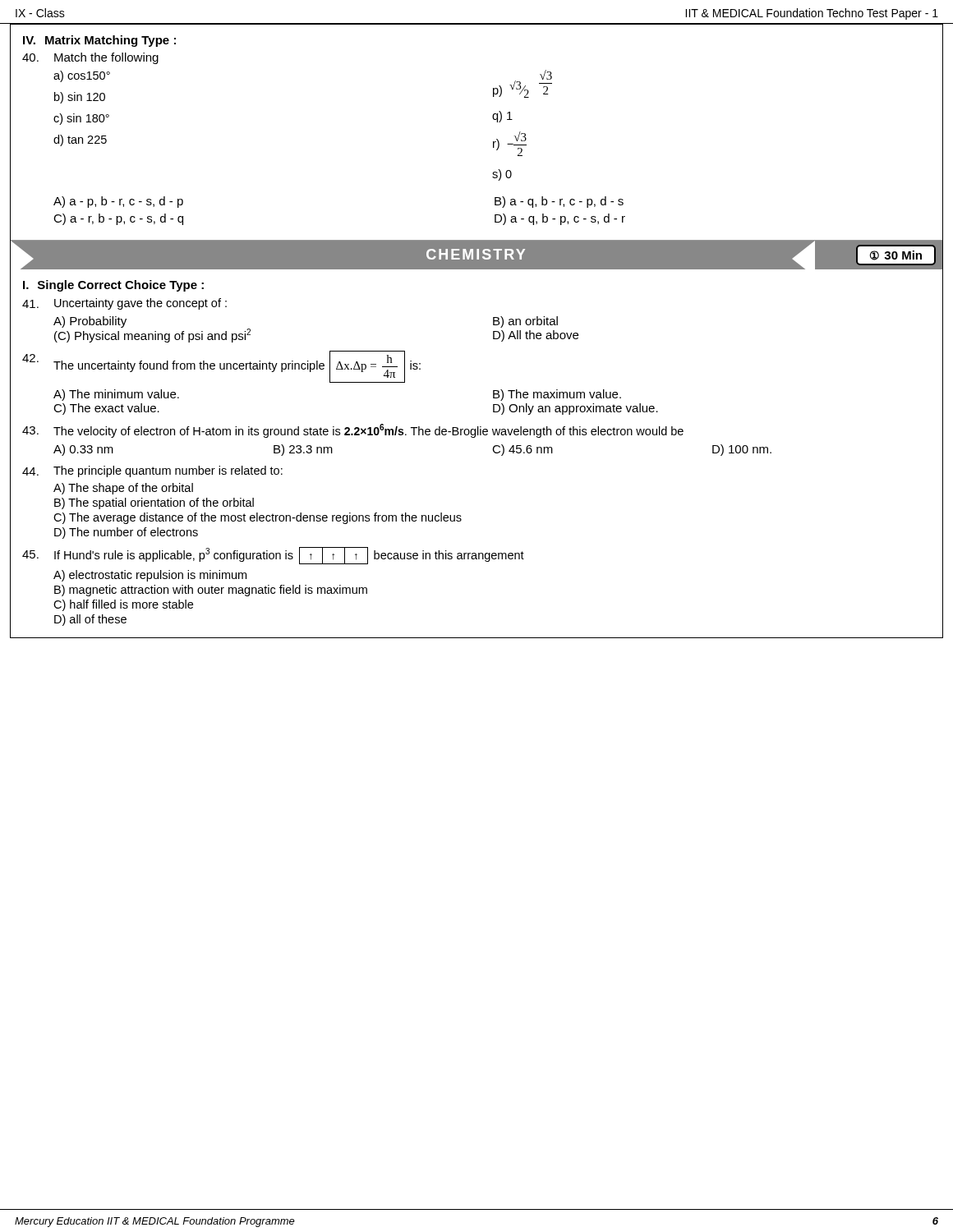Locate the text "IV. Matrix Matching Type :"

click(100, 40)
